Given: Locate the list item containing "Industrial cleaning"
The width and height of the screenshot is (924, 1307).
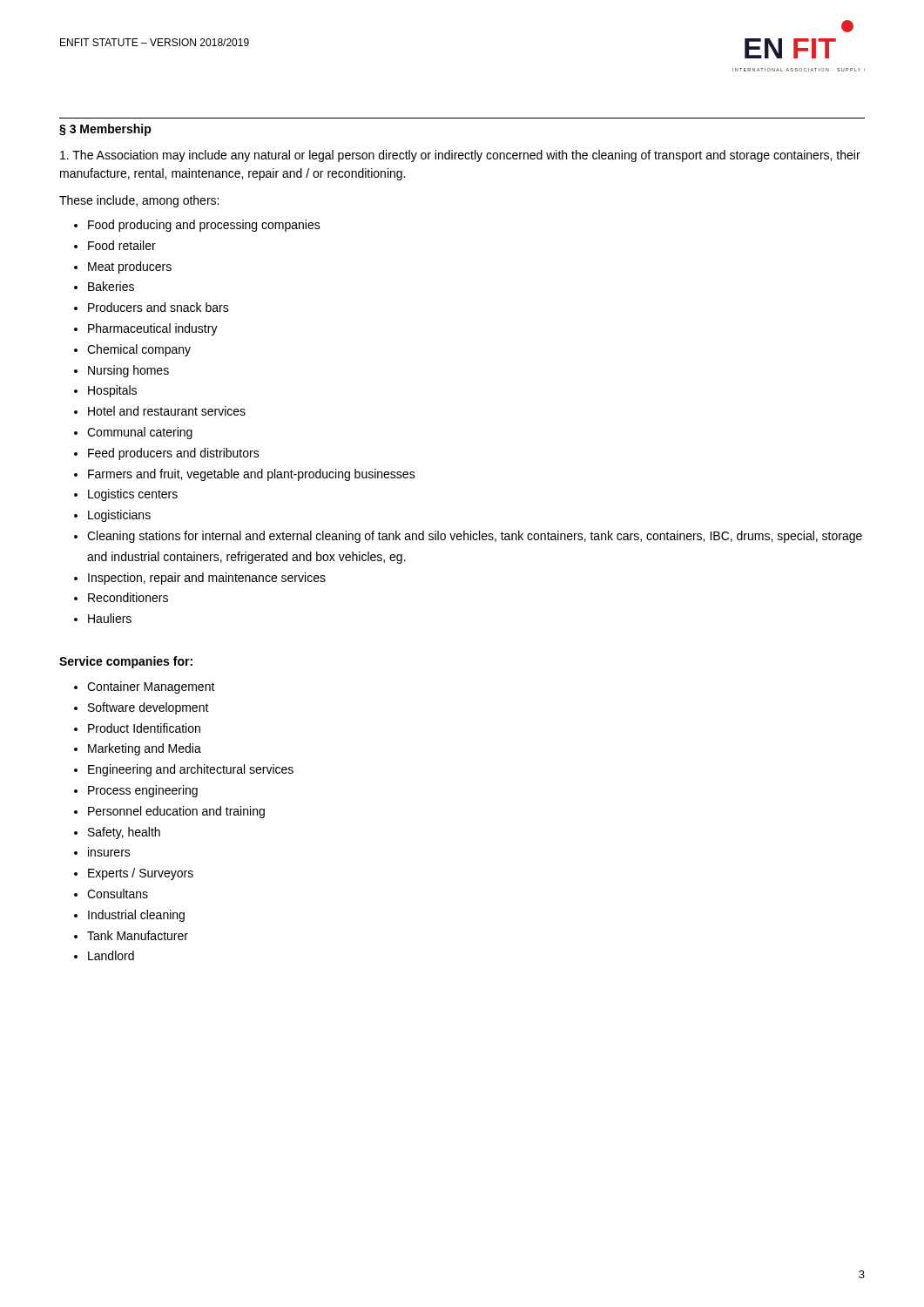Looking at the screenshot, I should (136, 915).
